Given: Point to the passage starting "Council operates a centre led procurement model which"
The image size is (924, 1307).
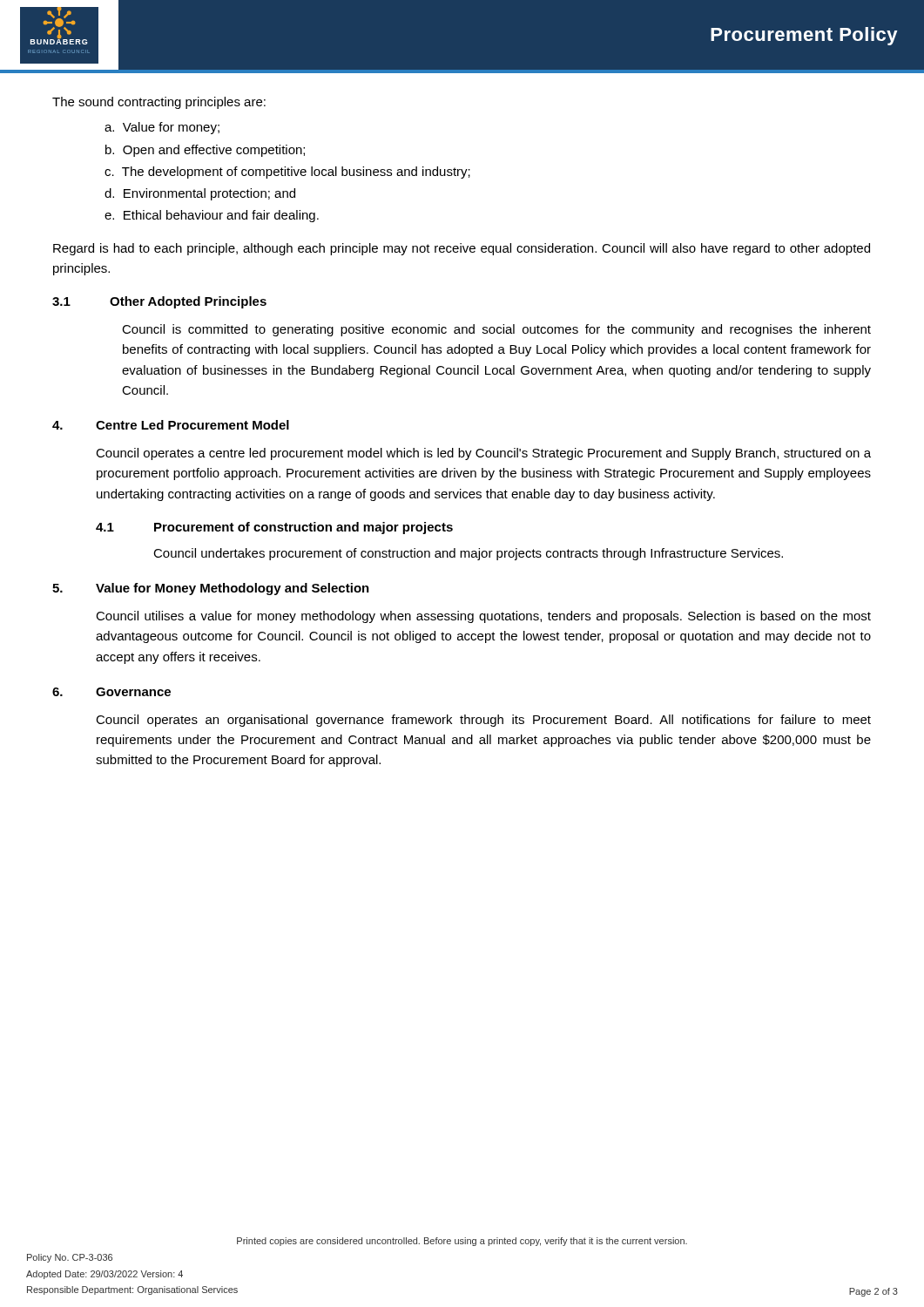Looking at the screenshot, I should 483,473.
